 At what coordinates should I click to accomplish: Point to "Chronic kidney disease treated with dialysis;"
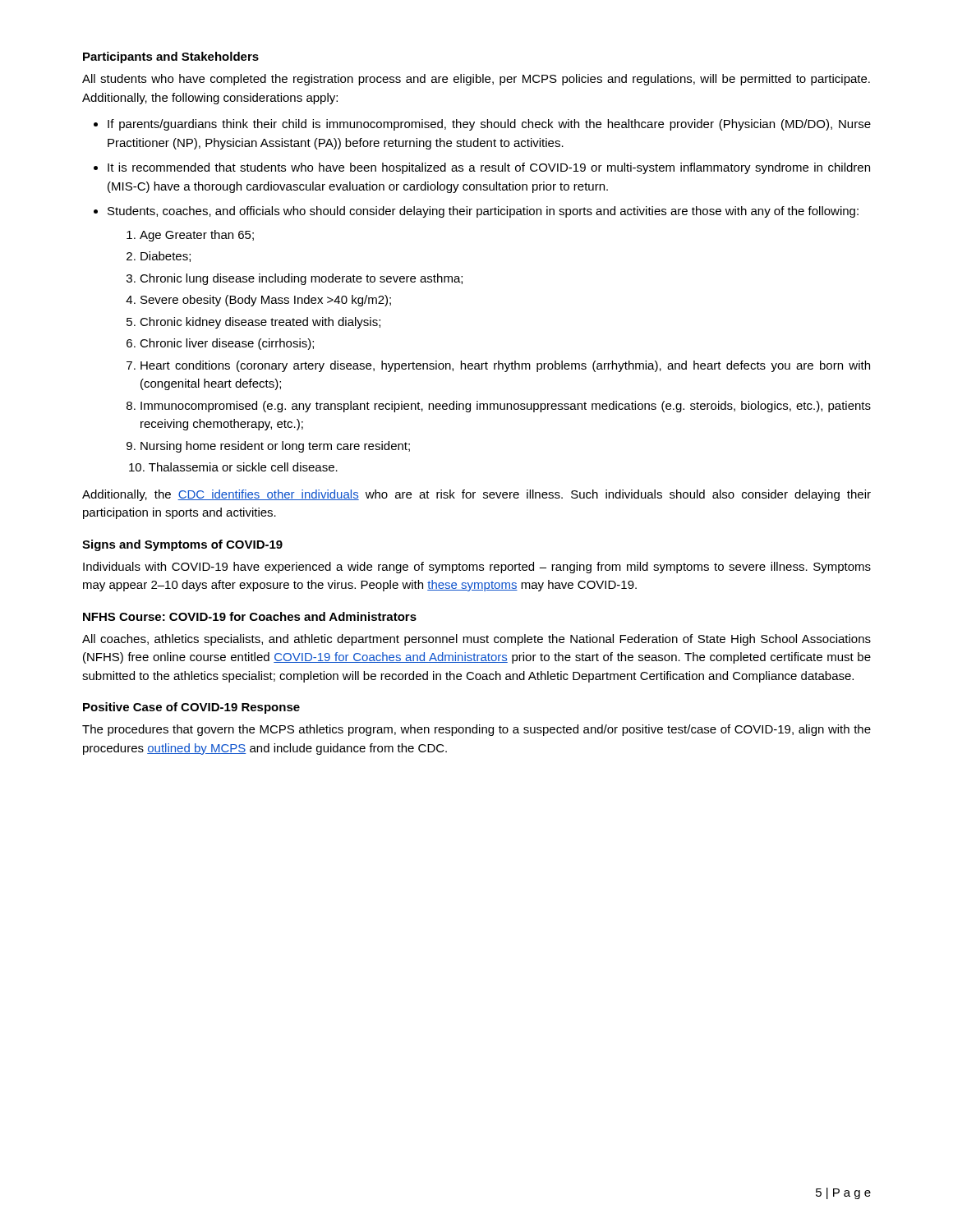point(261,321)
